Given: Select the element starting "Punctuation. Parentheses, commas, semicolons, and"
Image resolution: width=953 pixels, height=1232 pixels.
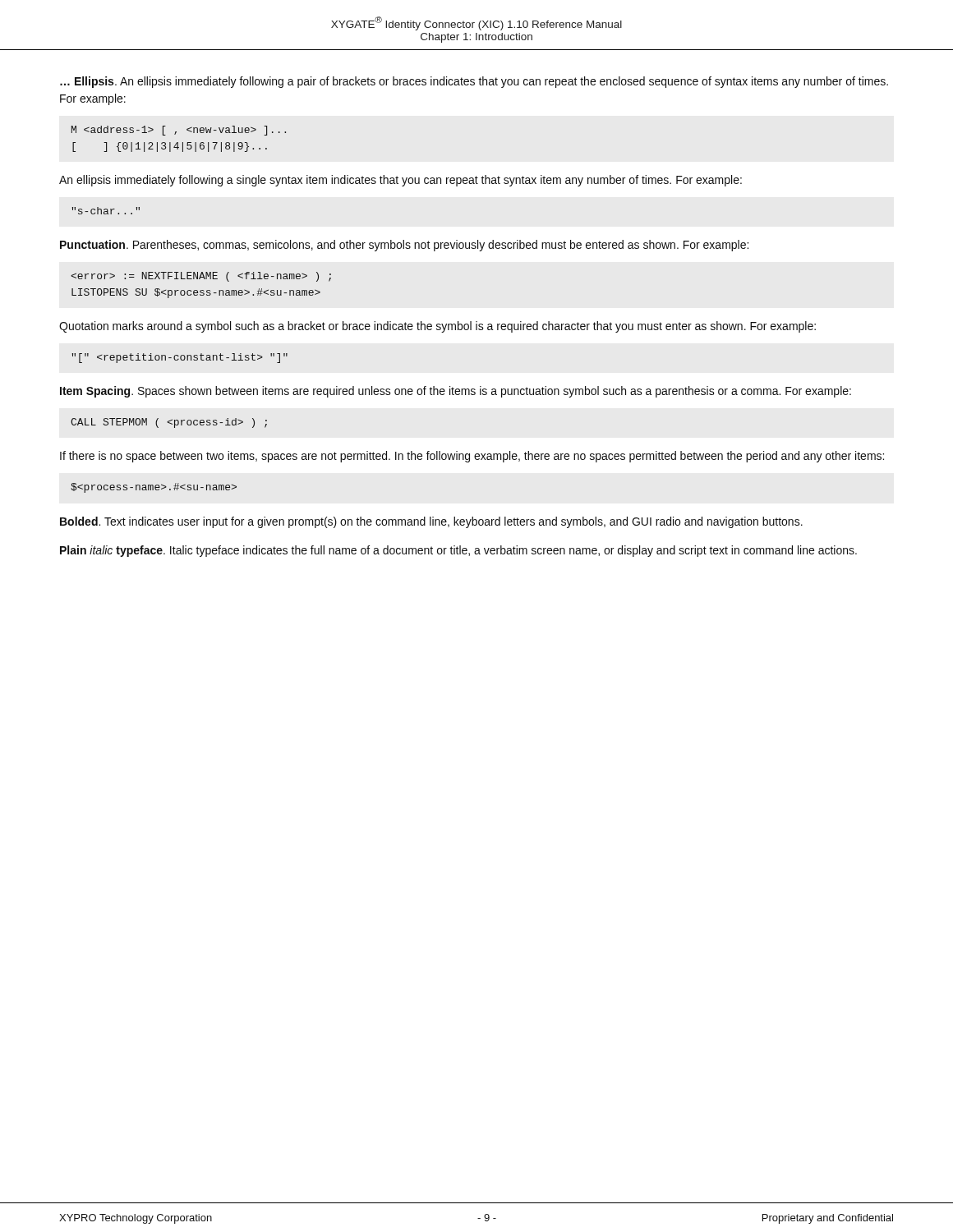Looking at the screenshot, I should click(404, 245).
